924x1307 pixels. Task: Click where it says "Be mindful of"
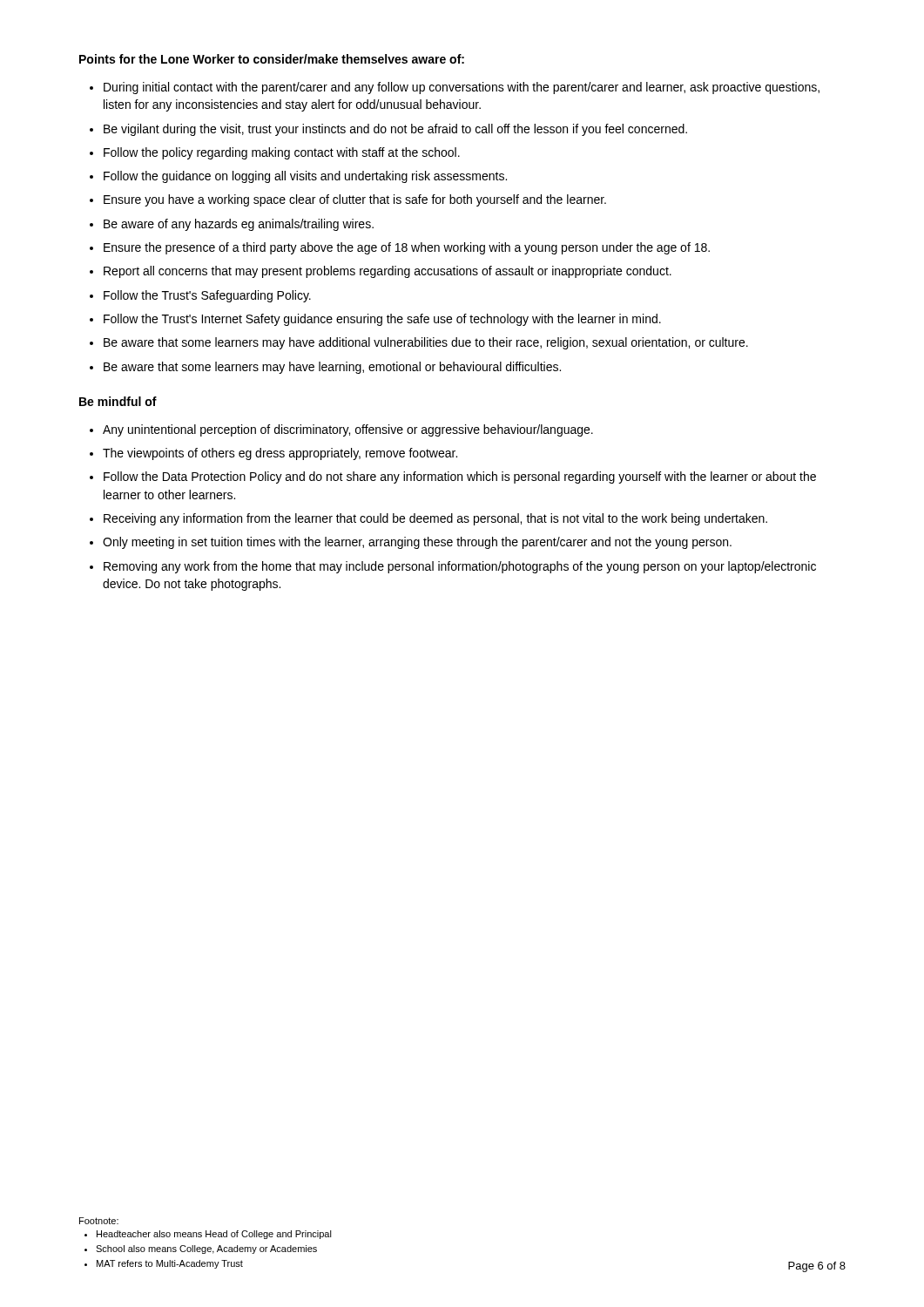[x=117, y=402]
